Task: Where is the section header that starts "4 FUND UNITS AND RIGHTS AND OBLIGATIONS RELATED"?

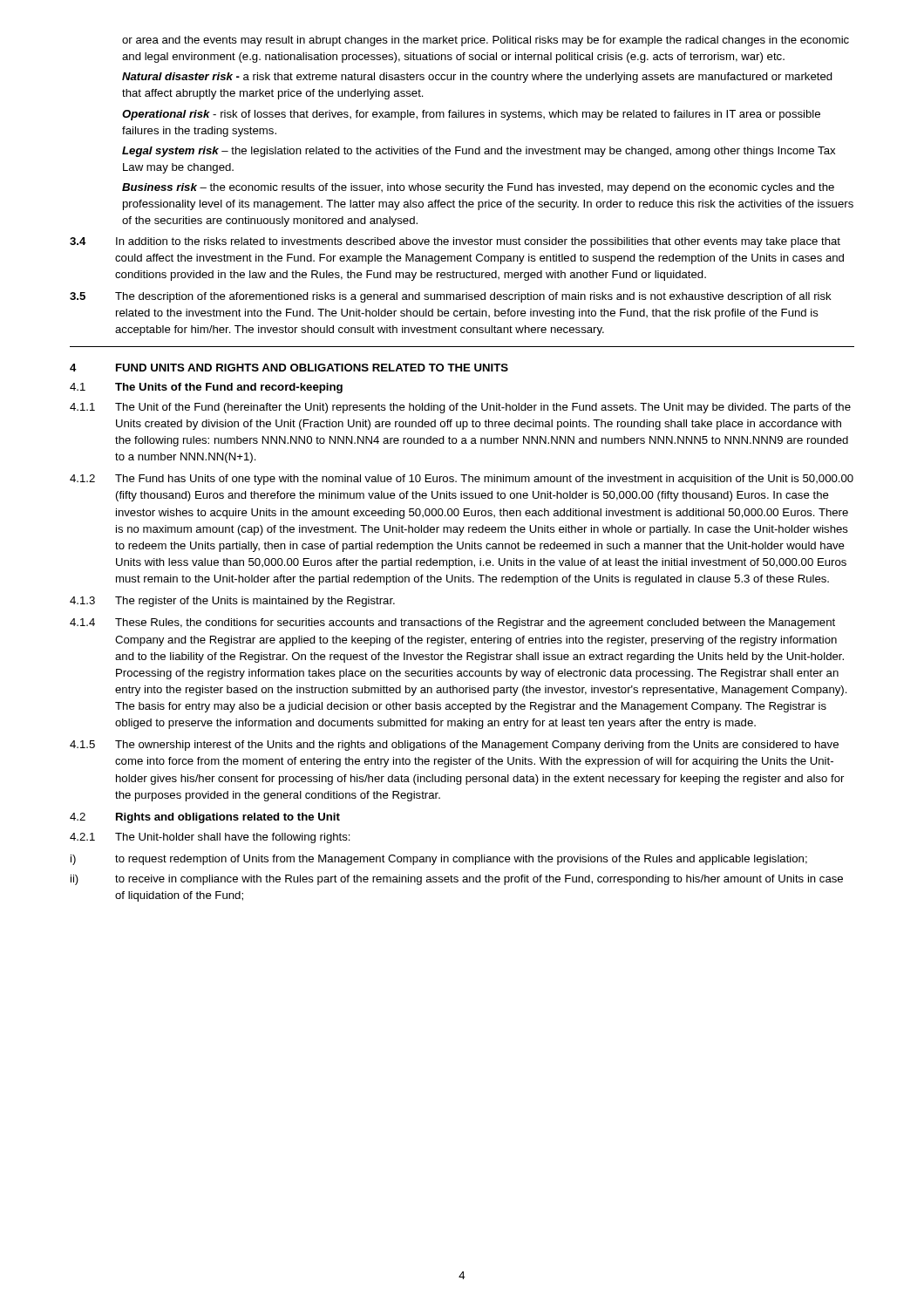Action: click(462, 368)
